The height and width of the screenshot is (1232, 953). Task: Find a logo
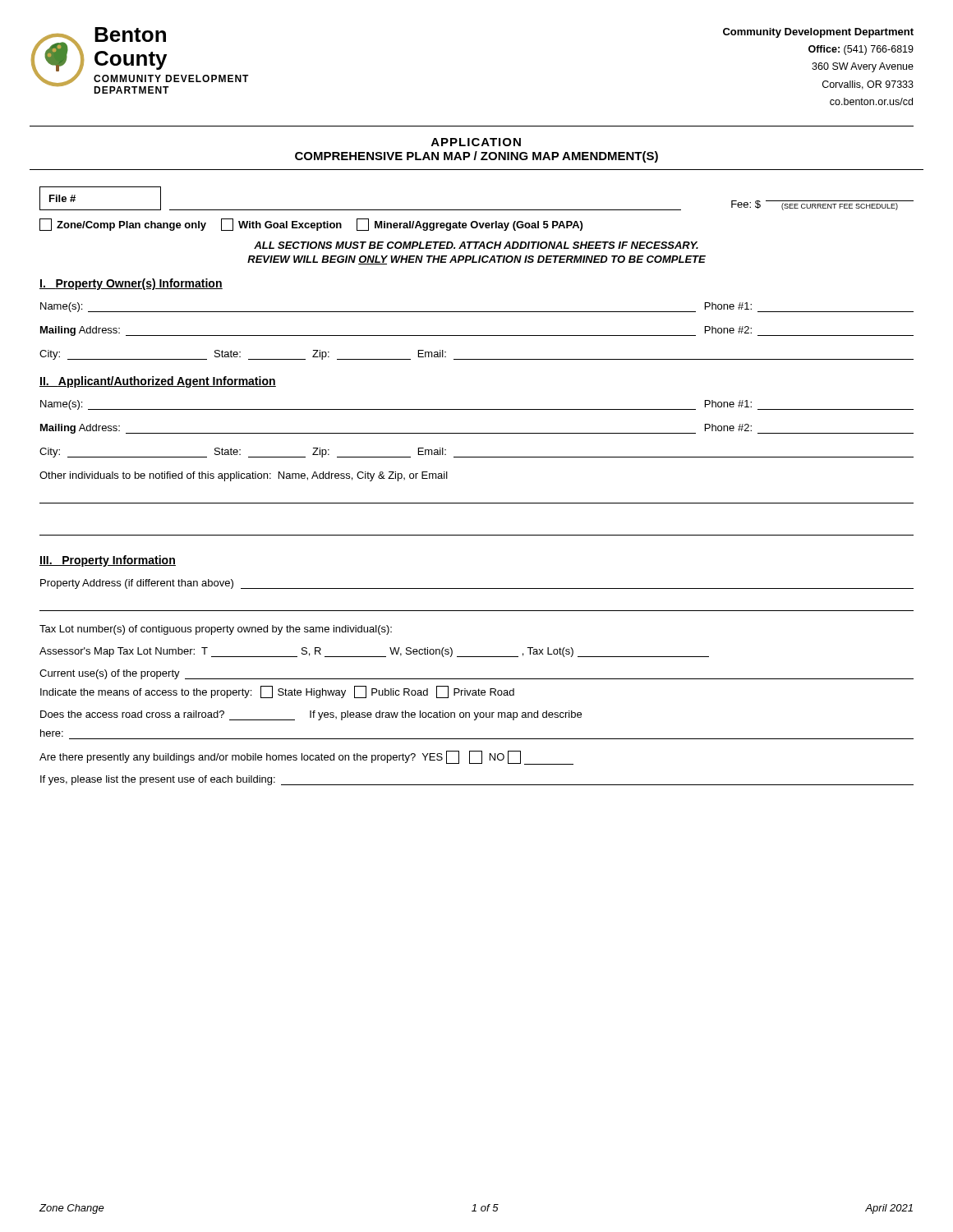(139, 60)
